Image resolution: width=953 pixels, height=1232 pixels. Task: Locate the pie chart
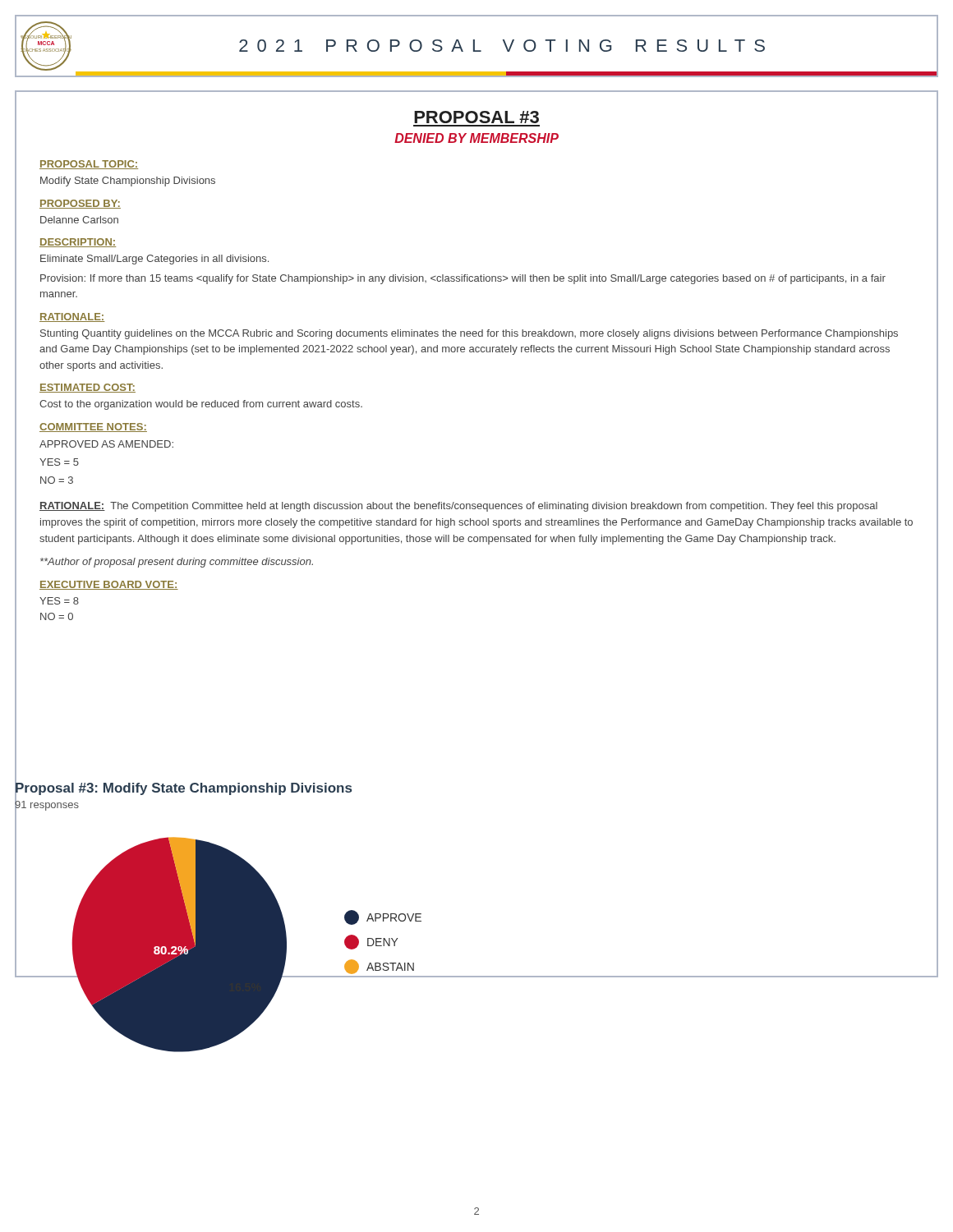point(278,946)
